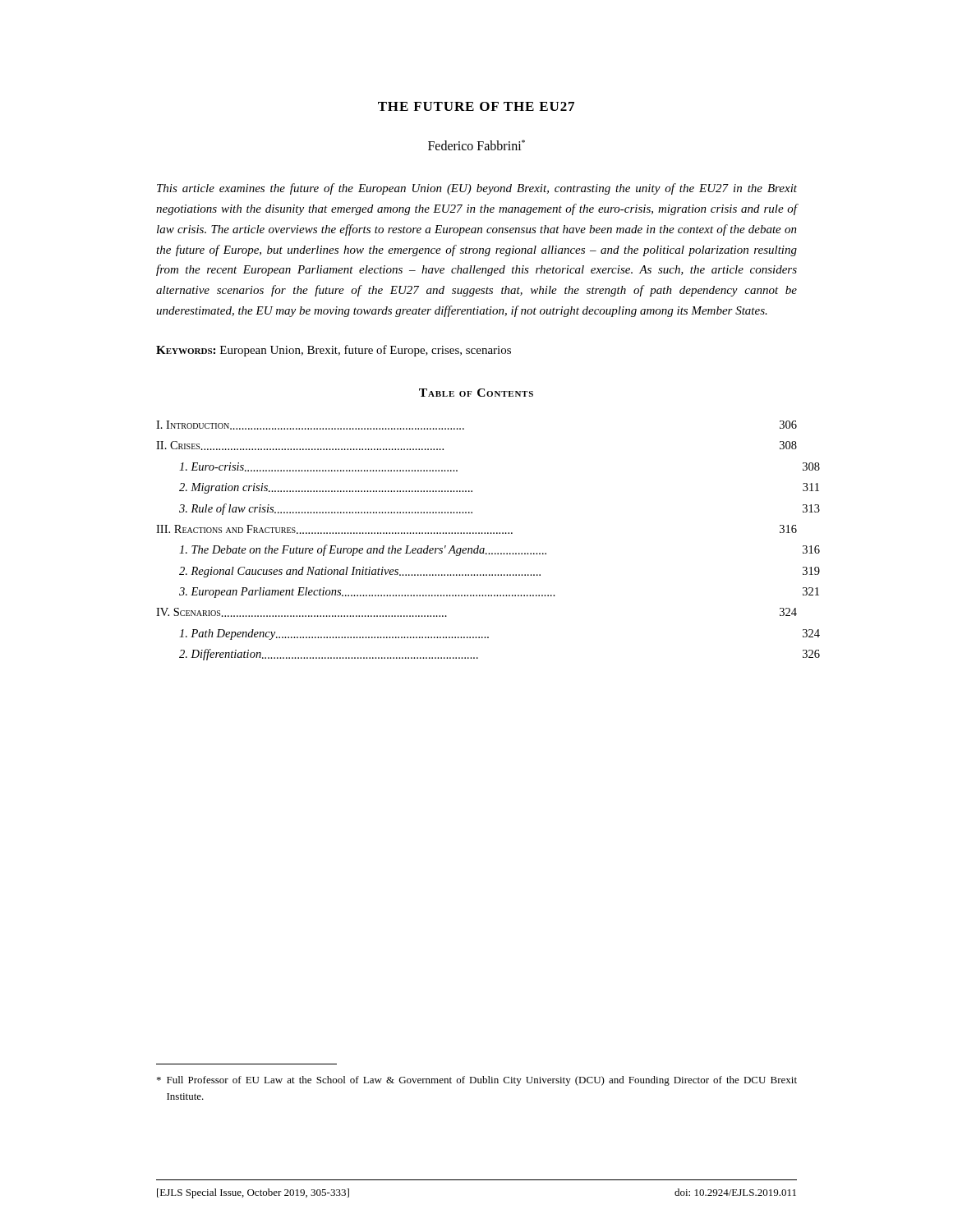Select the list item with the text "2. Differentiation"
The height and width of the screenshot is (1232, 953).
pos(476,654)
